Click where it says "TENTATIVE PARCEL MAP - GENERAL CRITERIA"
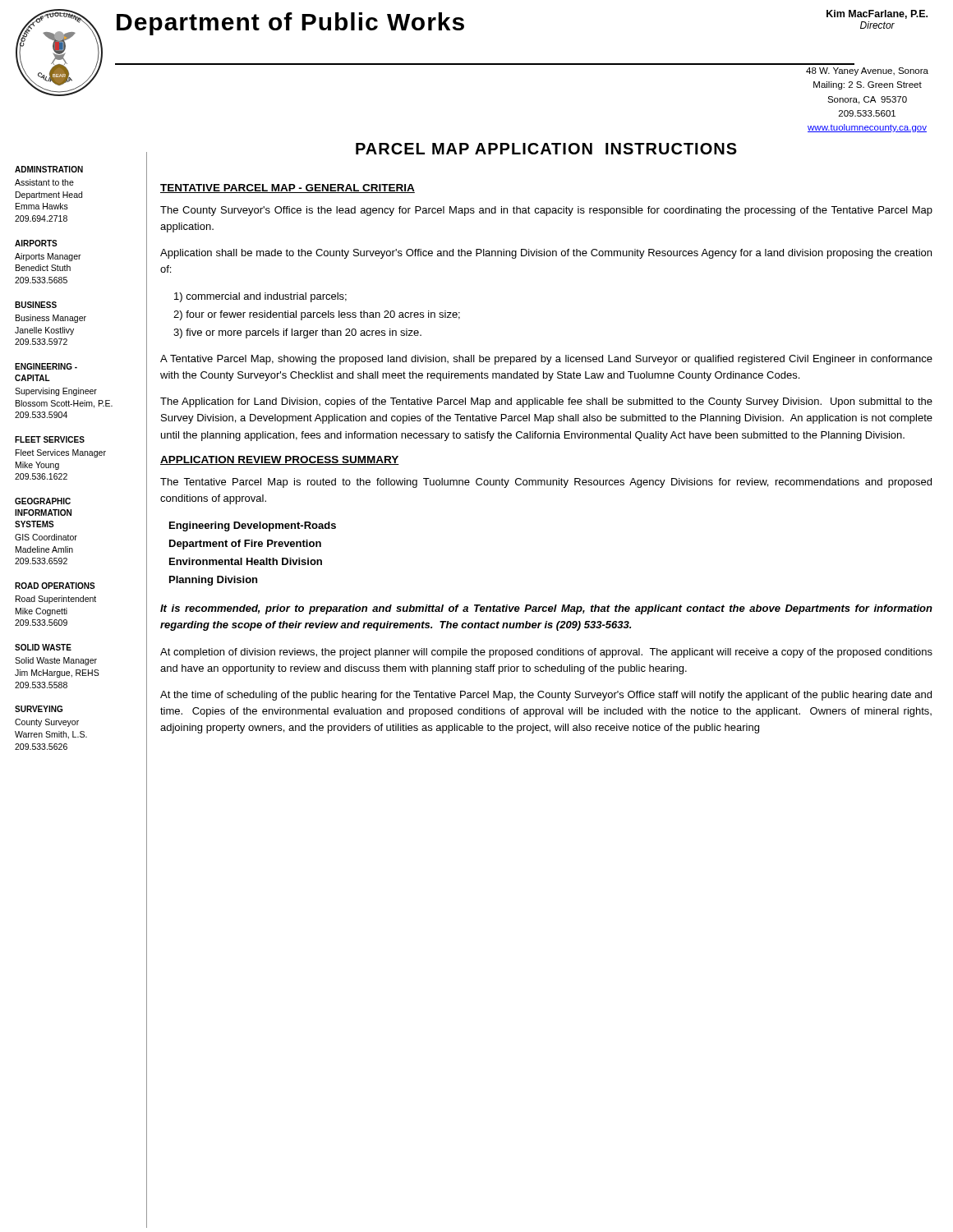953x1232 pixels. (x=287, y=188)
